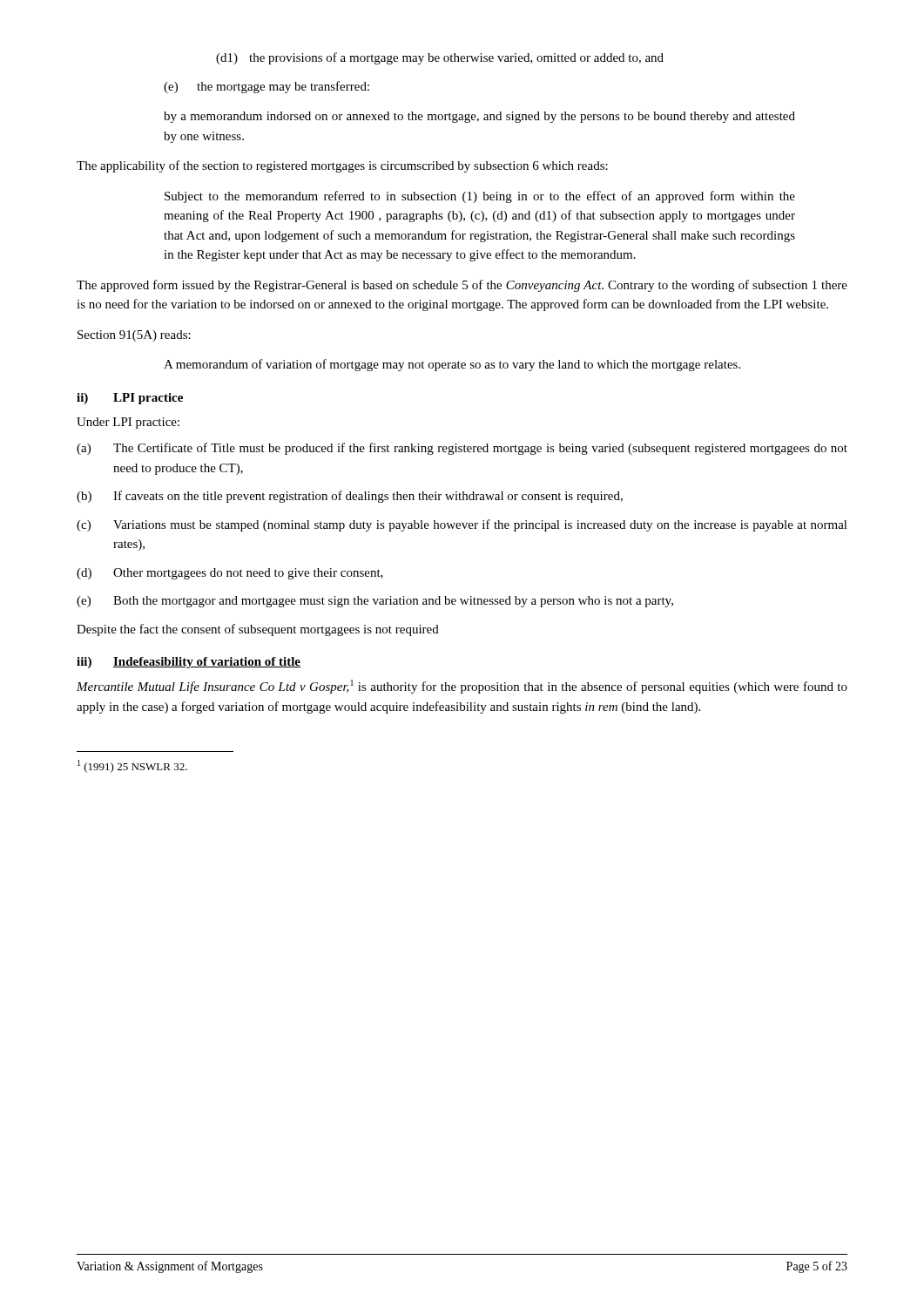Where is the passage that starts "(c) Variations must be stamped (nominal"?

pos(462,534)
